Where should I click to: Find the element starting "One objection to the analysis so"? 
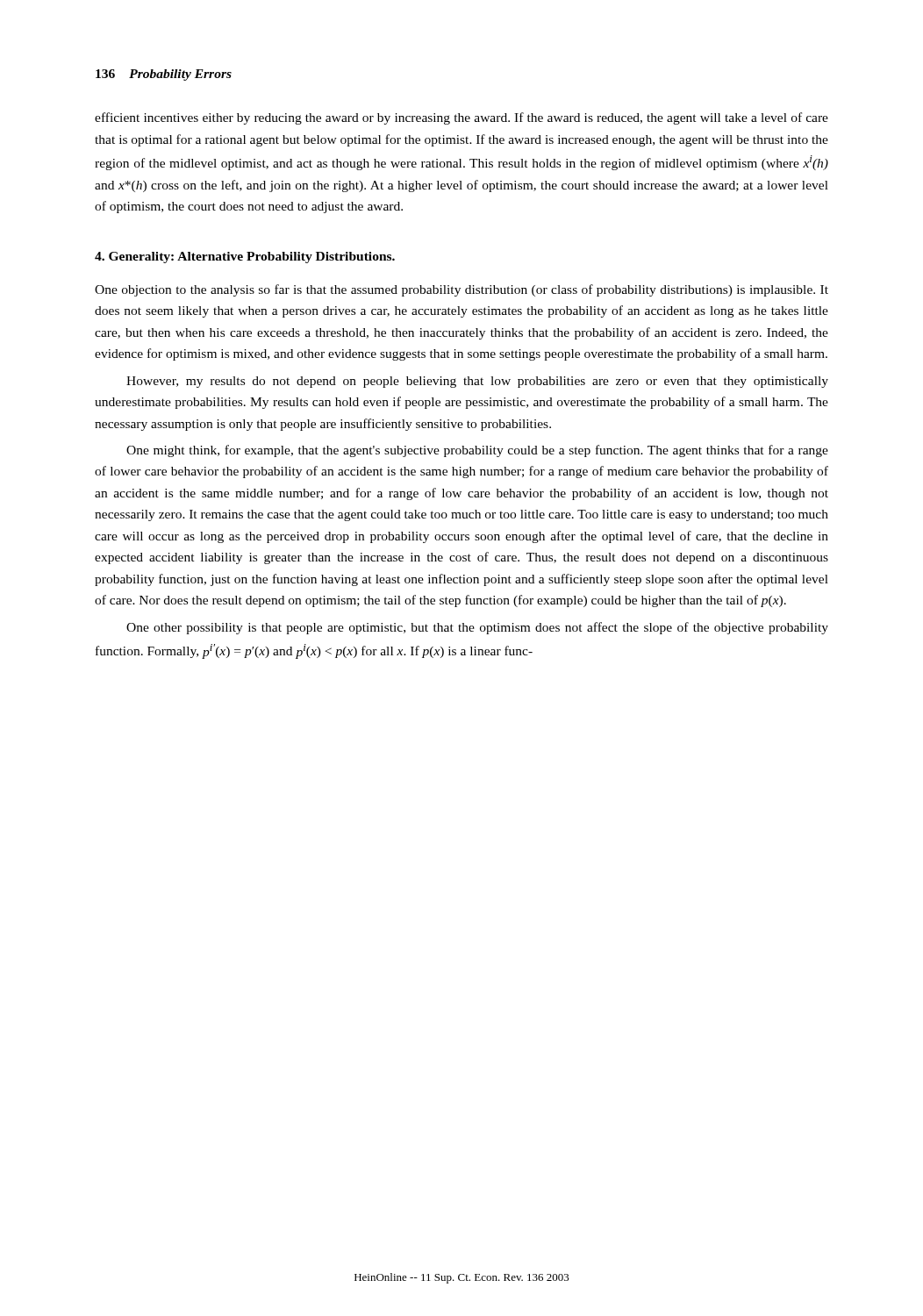462,322
